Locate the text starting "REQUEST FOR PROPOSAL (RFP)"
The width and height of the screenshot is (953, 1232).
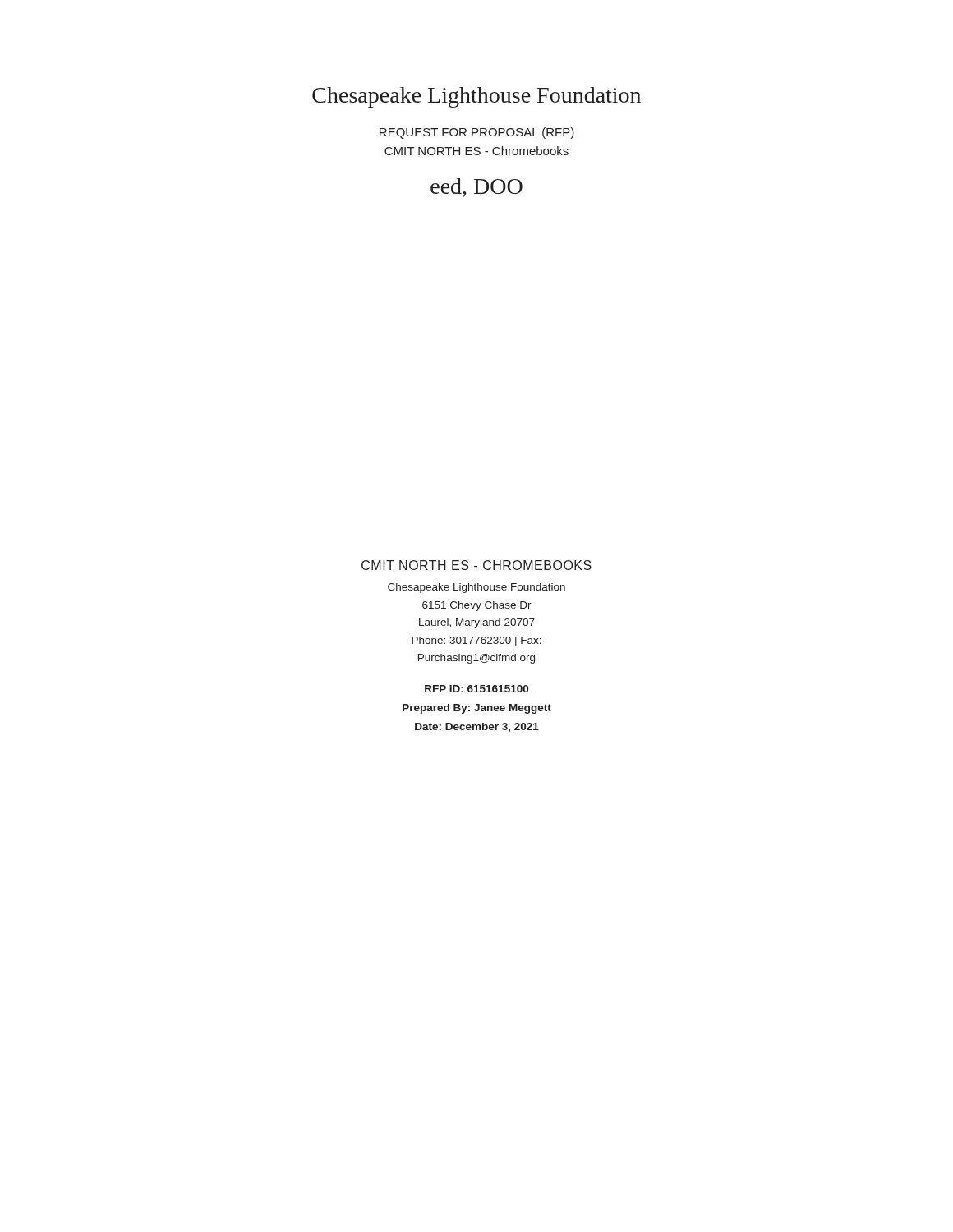coord(476,142)
